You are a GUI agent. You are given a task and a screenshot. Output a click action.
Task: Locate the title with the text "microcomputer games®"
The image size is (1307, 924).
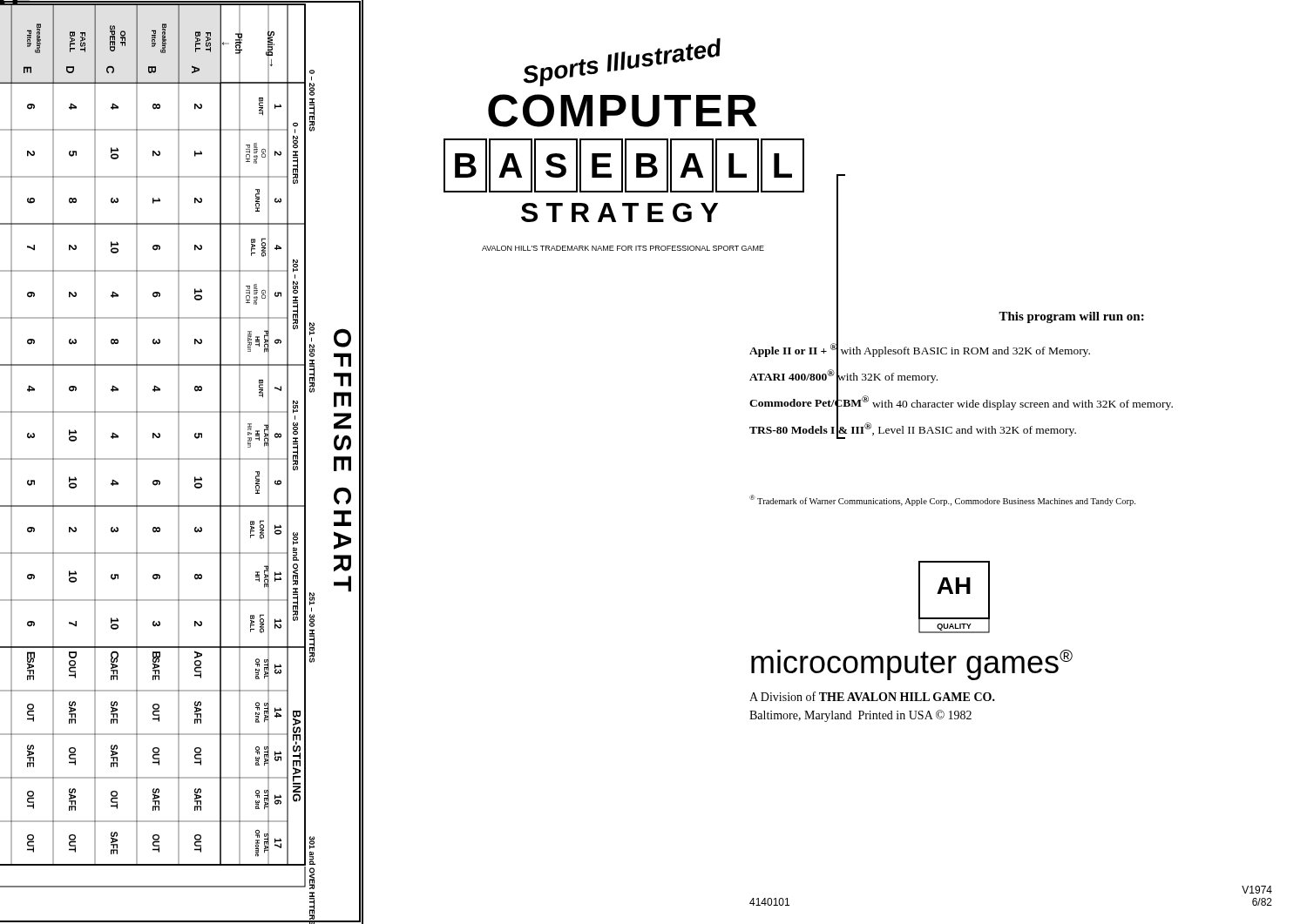pos(1019,663)
